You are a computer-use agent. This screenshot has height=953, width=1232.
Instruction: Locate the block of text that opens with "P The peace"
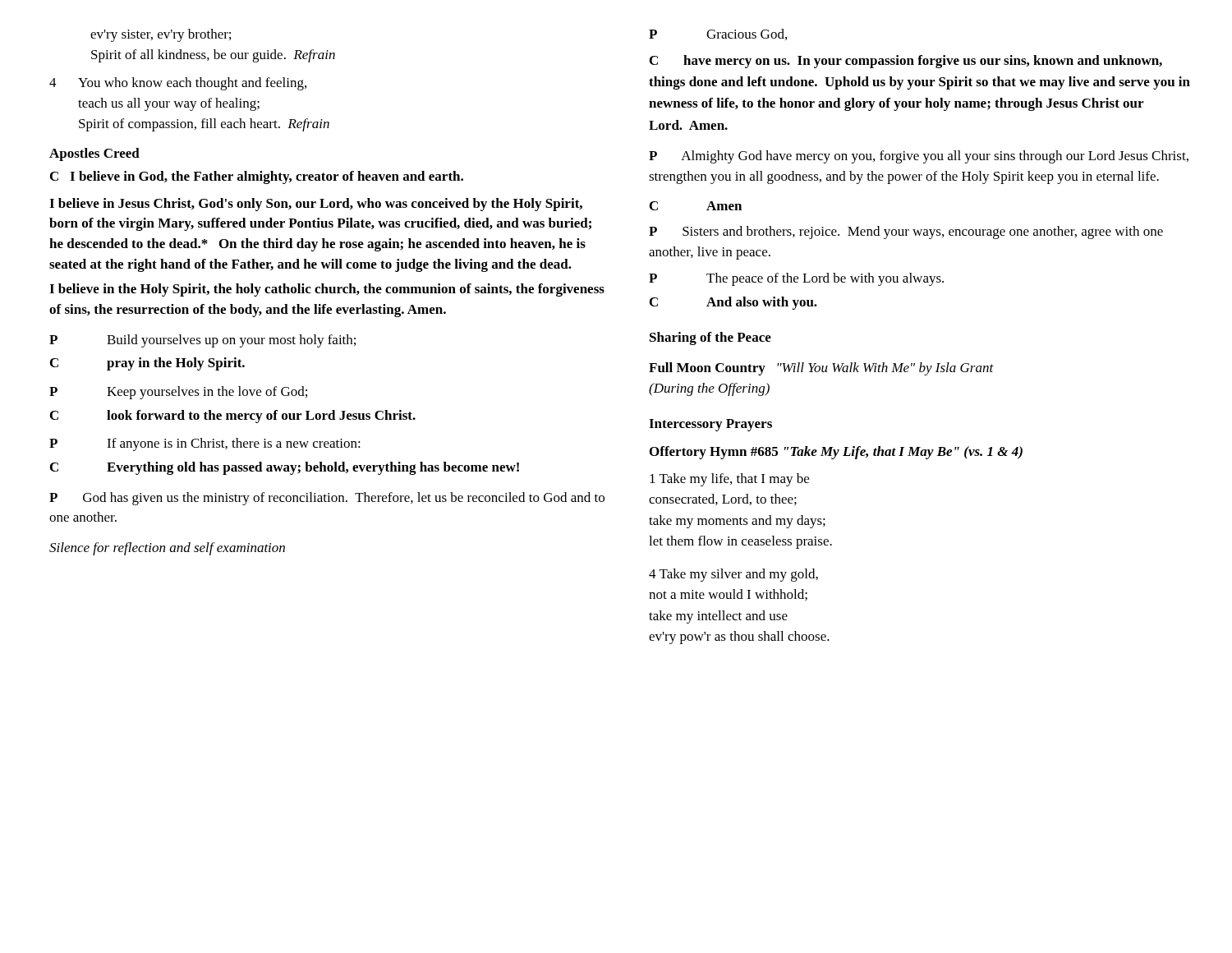[x=924, y=279]
